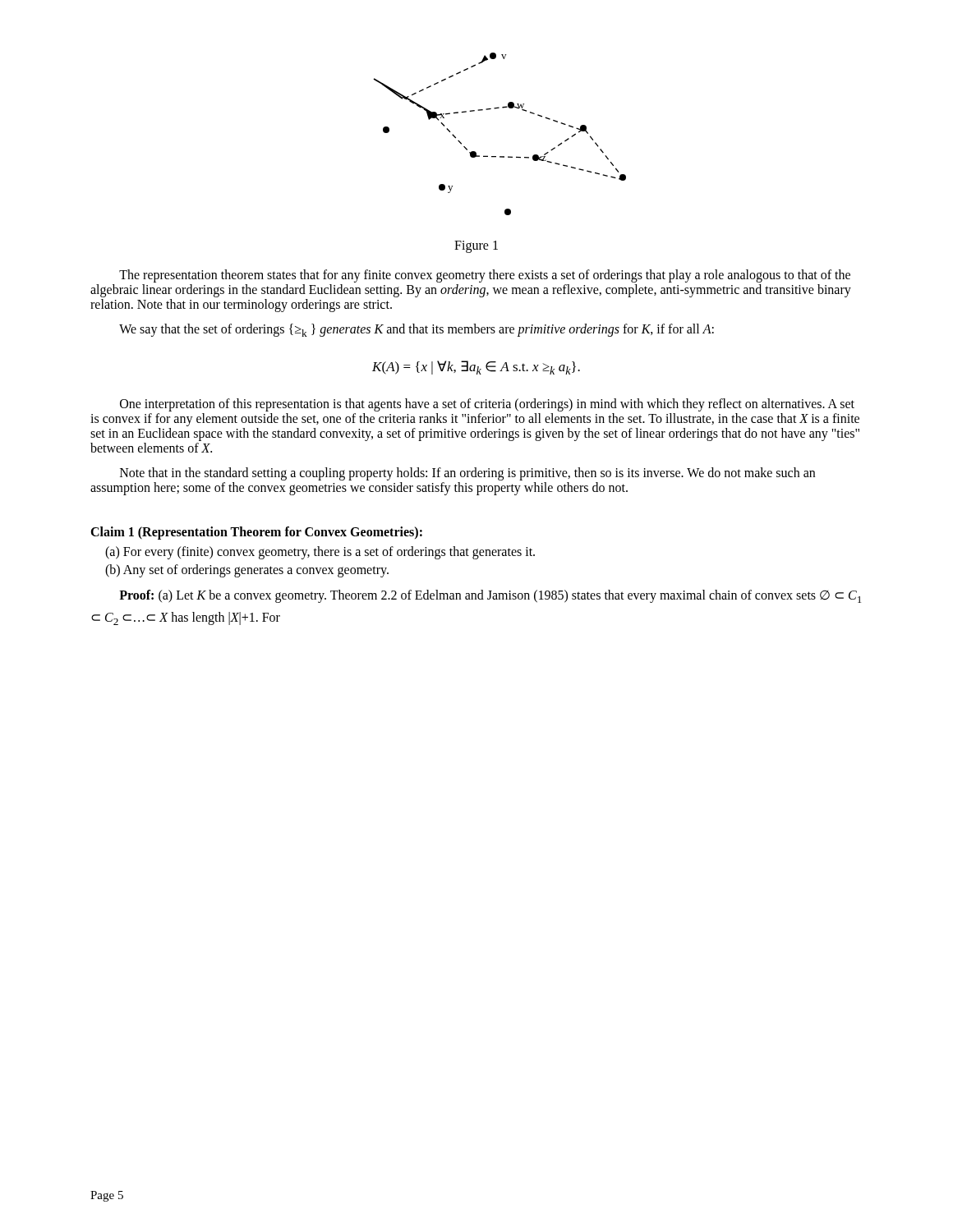Select the passage starting "K(A) = {x | ∀k,"
The image size is (953, 1232).
pos(476,368)
